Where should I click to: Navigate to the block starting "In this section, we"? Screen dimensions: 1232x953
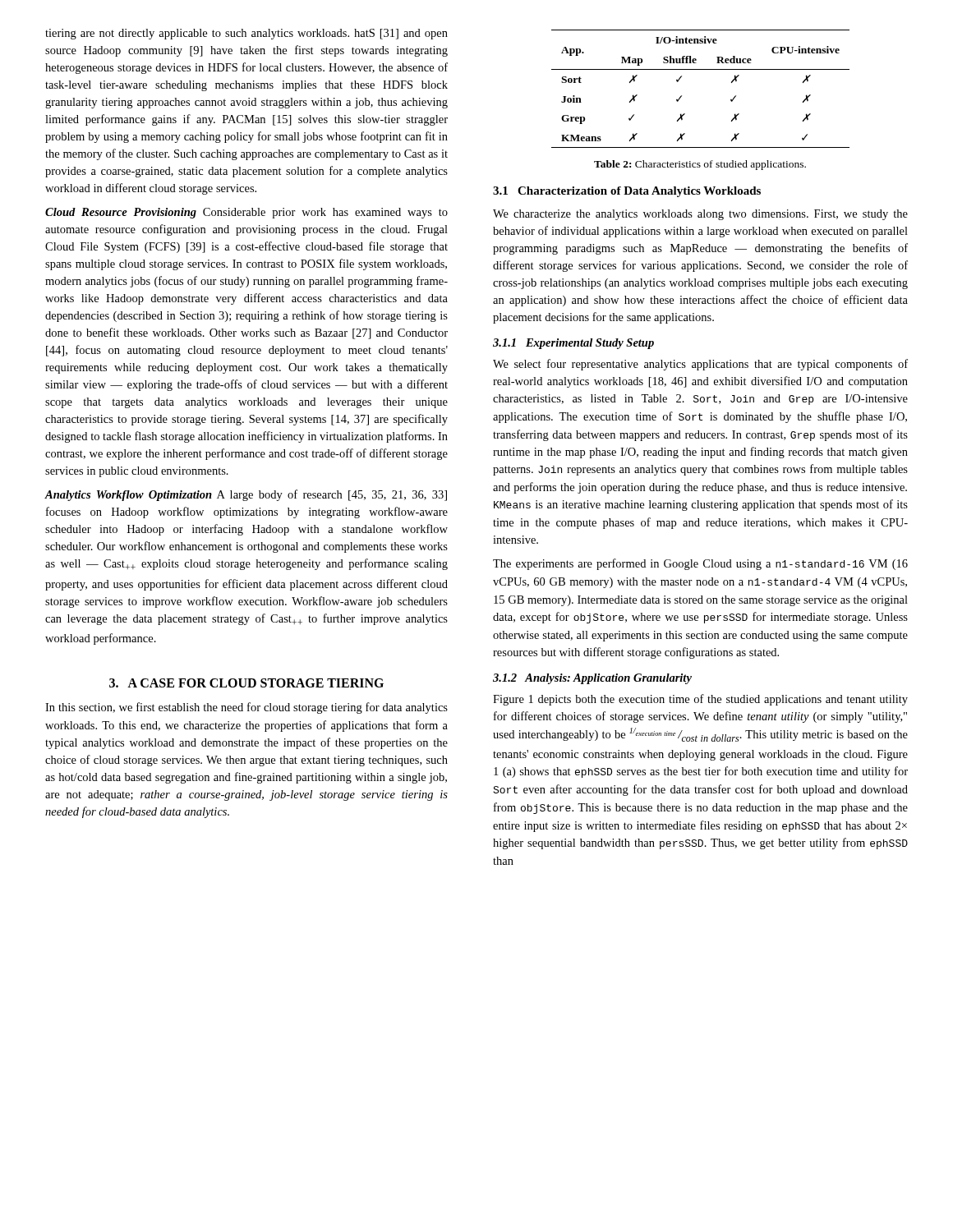coord(246,760)
